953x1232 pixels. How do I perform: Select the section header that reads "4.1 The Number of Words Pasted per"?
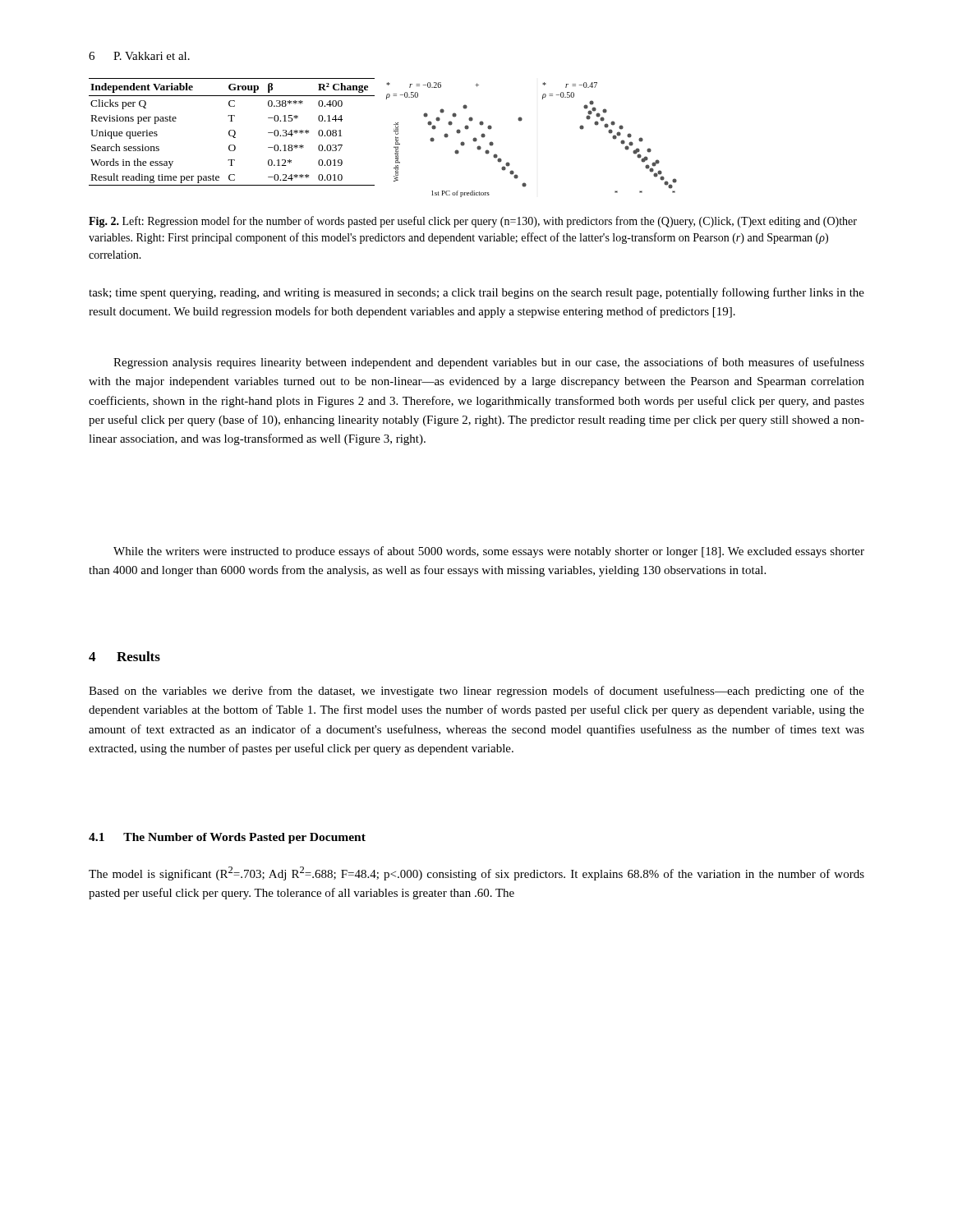[227, 837]
